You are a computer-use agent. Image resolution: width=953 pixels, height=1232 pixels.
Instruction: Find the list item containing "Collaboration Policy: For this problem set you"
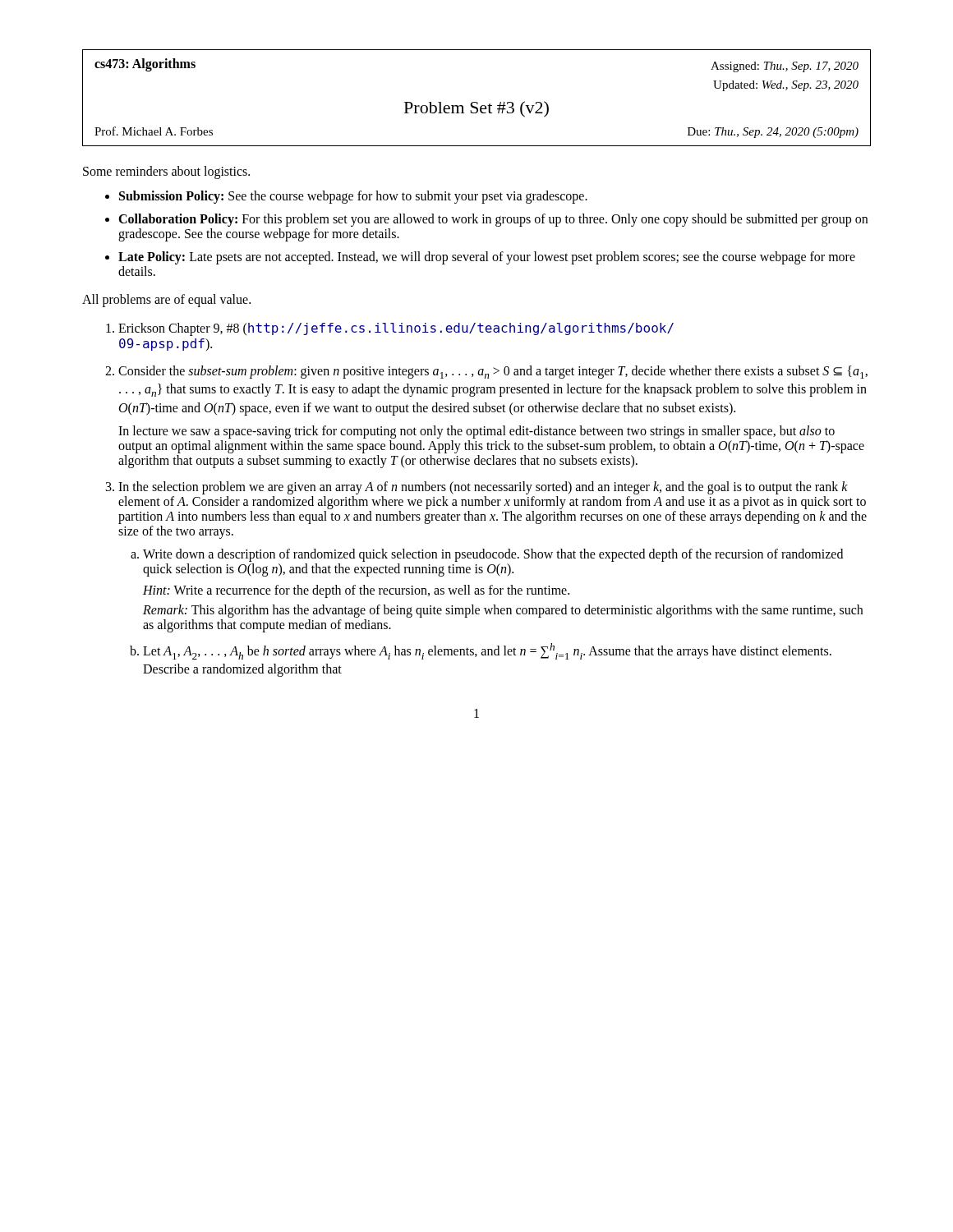[x=493, y=227]
